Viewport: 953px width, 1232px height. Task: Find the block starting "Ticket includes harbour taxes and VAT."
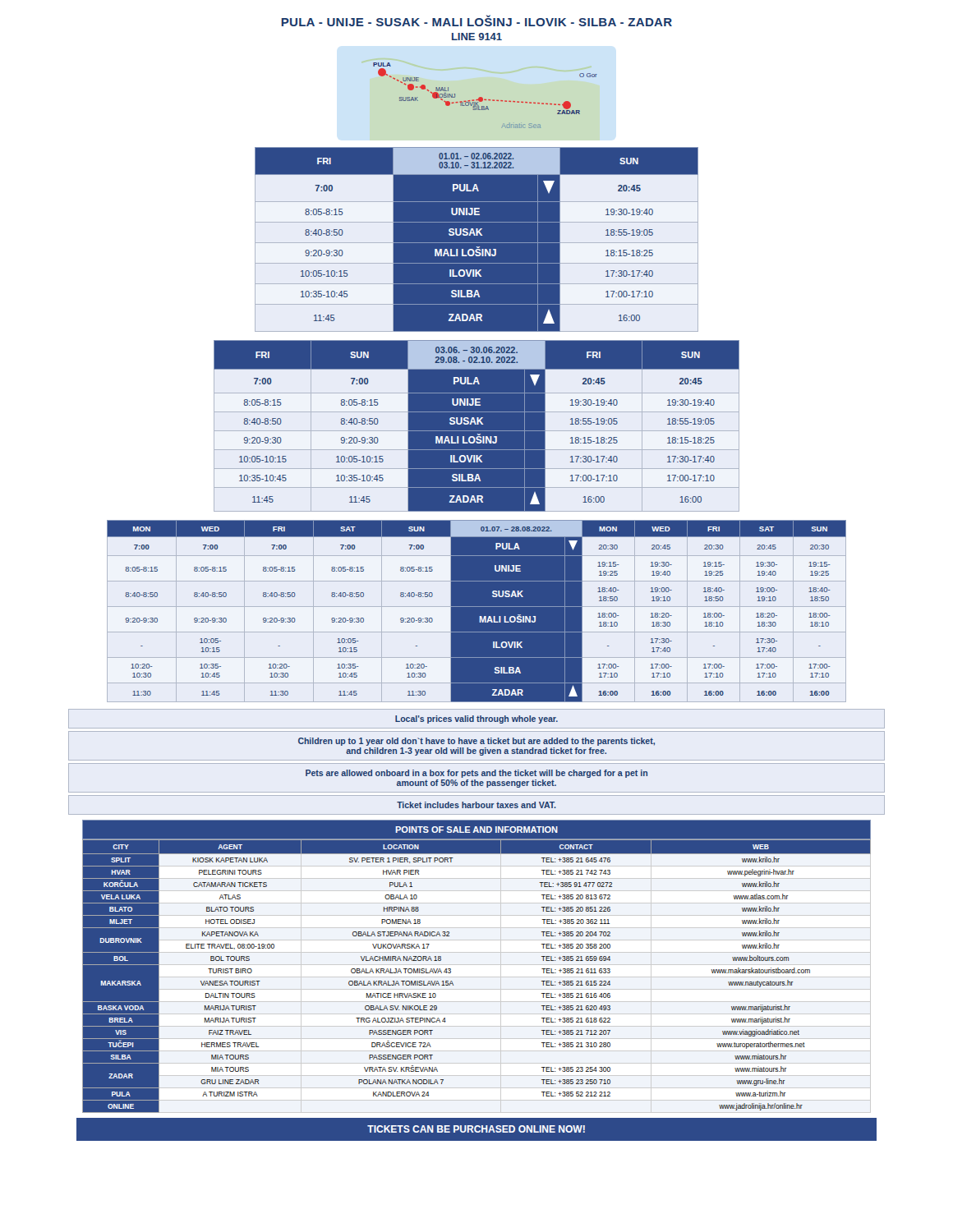tap(476, 805)
